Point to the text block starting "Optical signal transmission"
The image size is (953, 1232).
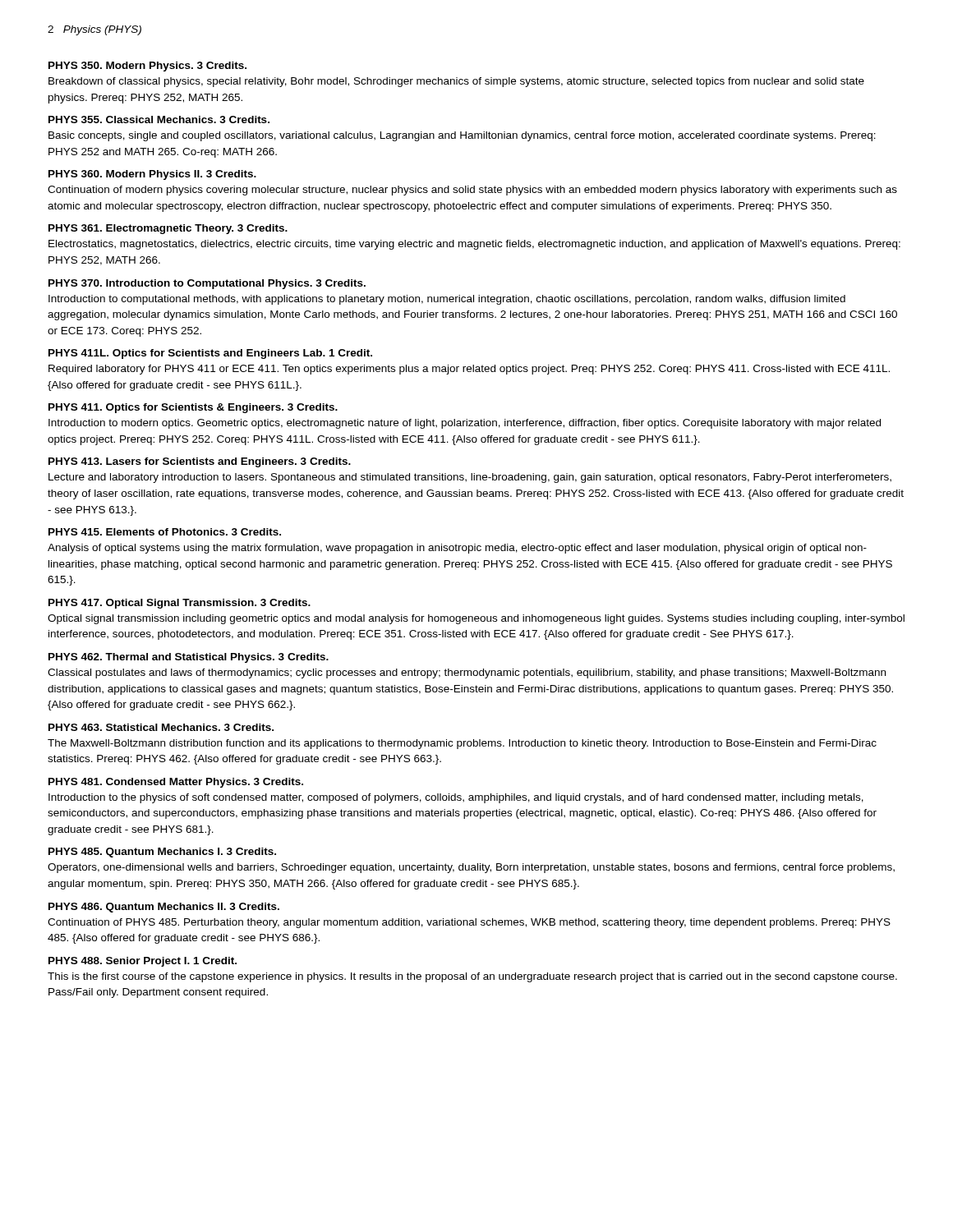click(476, 626)
